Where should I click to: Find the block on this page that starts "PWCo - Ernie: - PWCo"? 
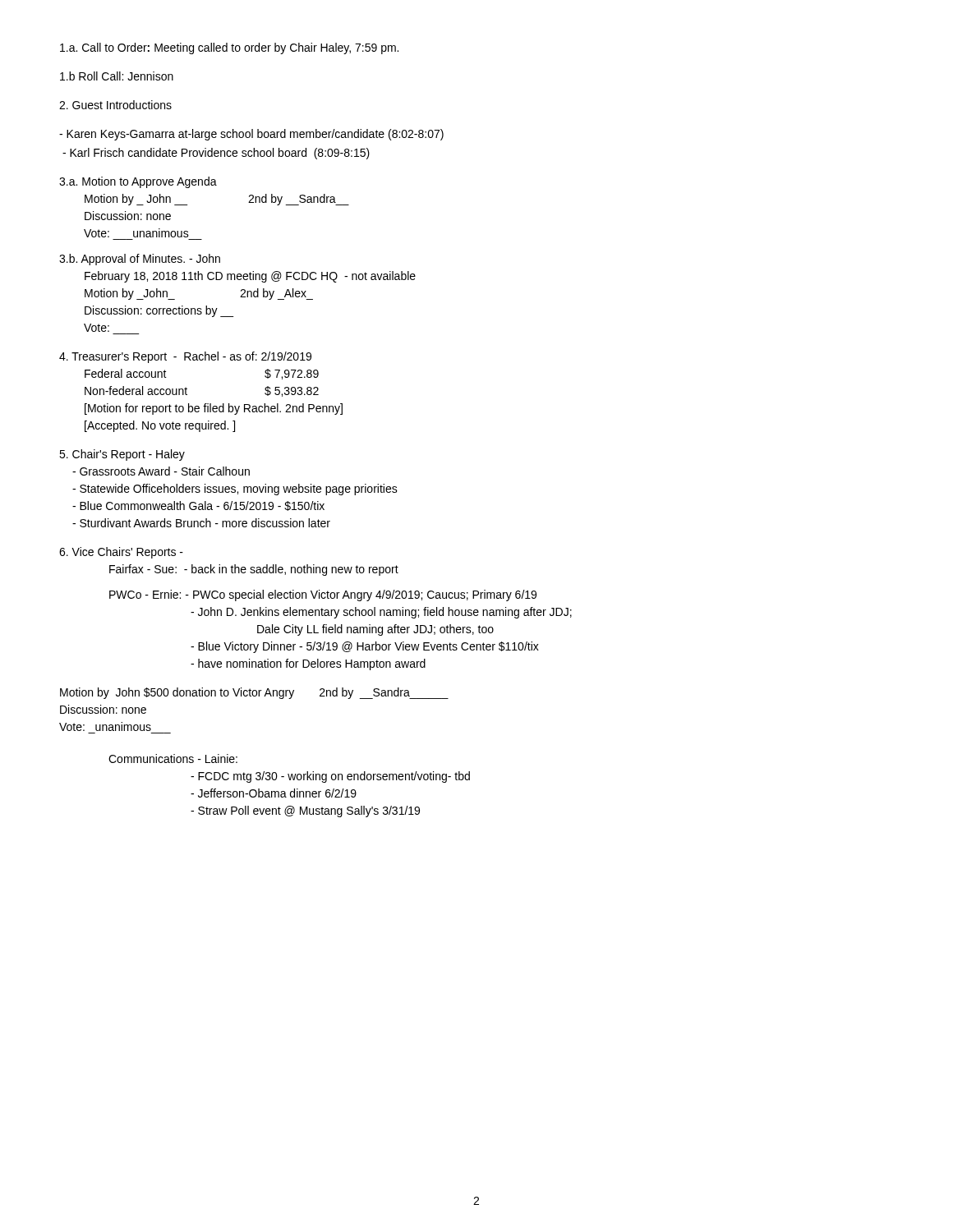coord(501,630)
